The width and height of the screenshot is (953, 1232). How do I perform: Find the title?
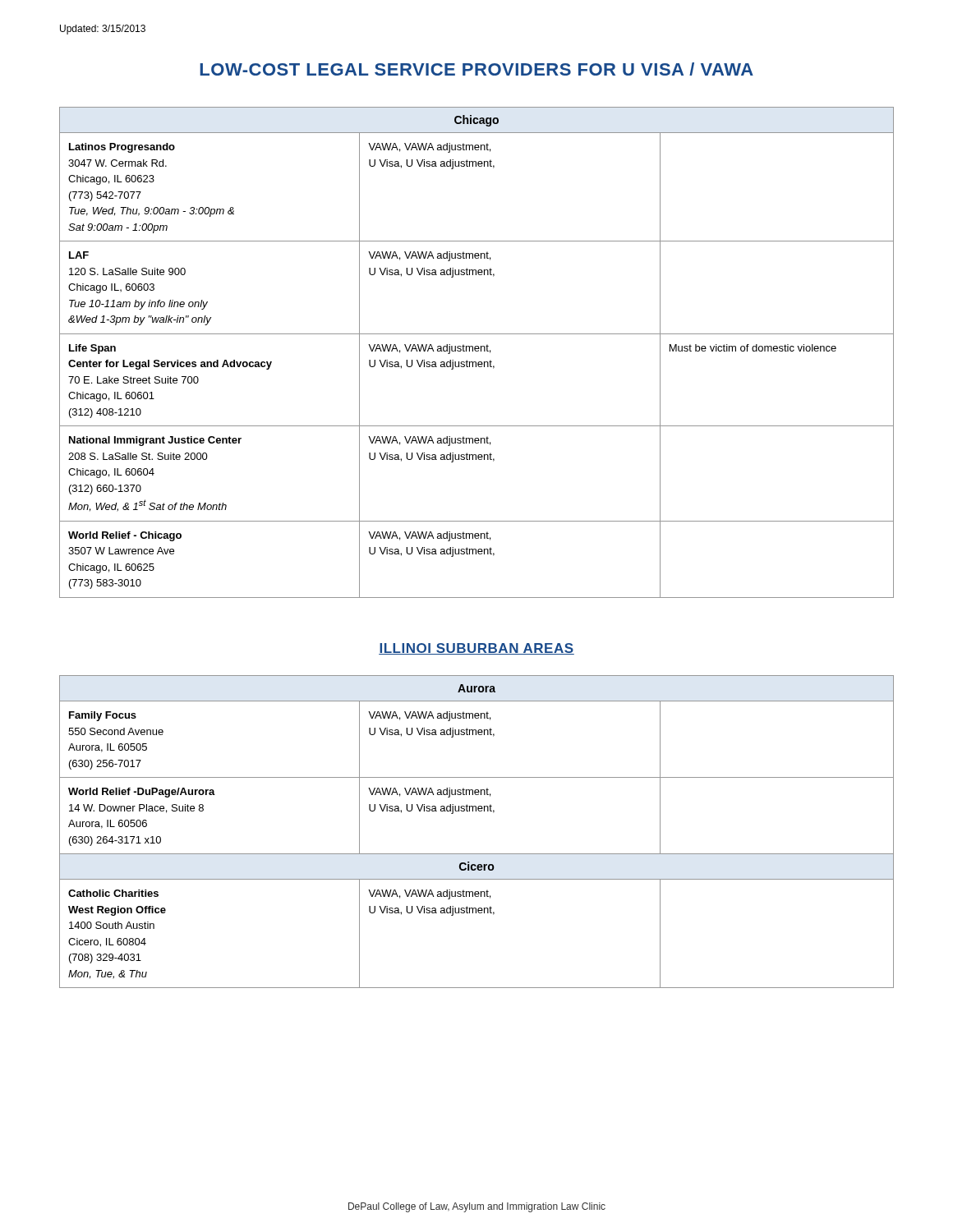476,69
